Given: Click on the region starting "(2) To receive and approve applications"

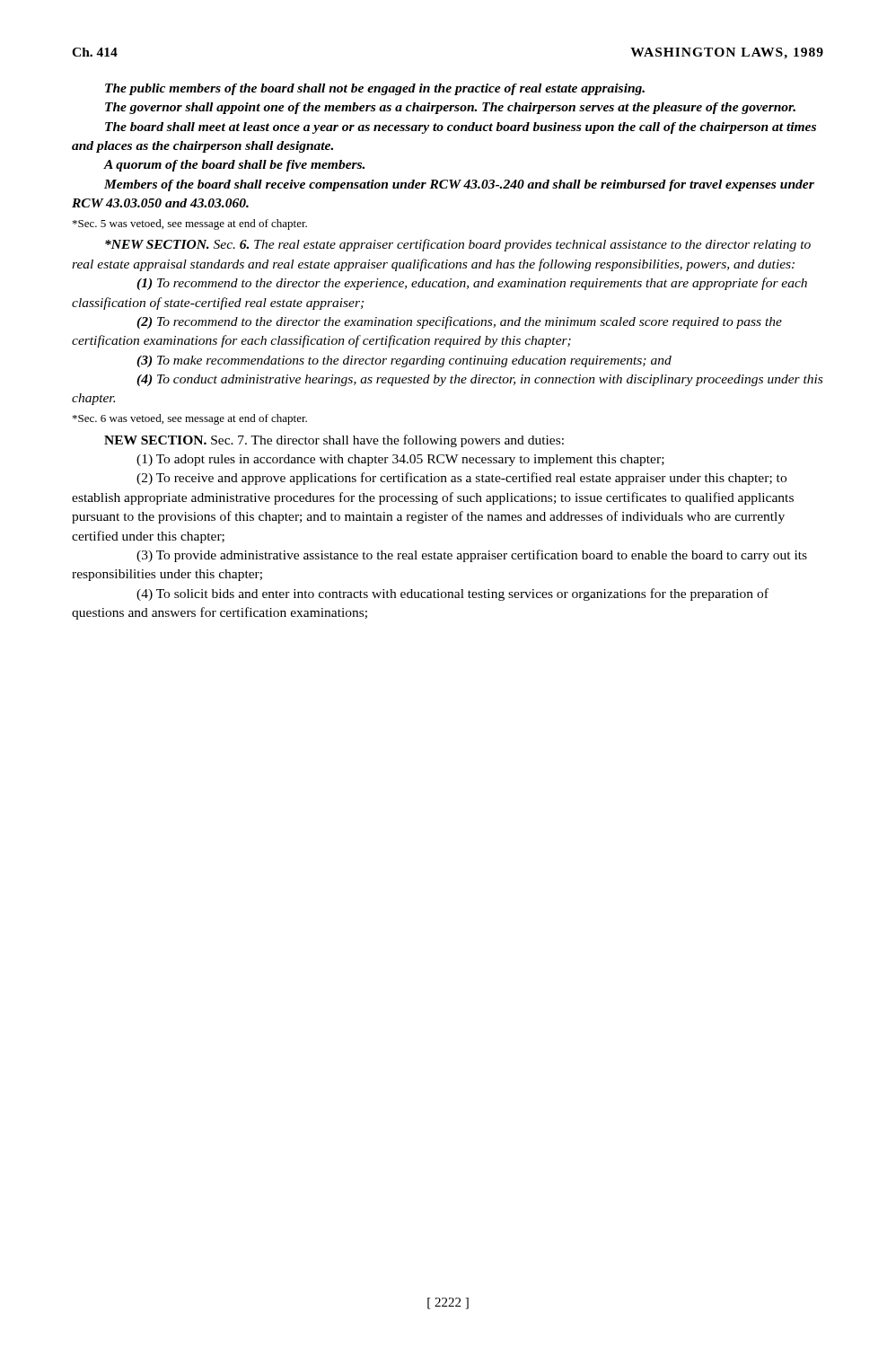Looking at the screenshot, I should [448, 507].
